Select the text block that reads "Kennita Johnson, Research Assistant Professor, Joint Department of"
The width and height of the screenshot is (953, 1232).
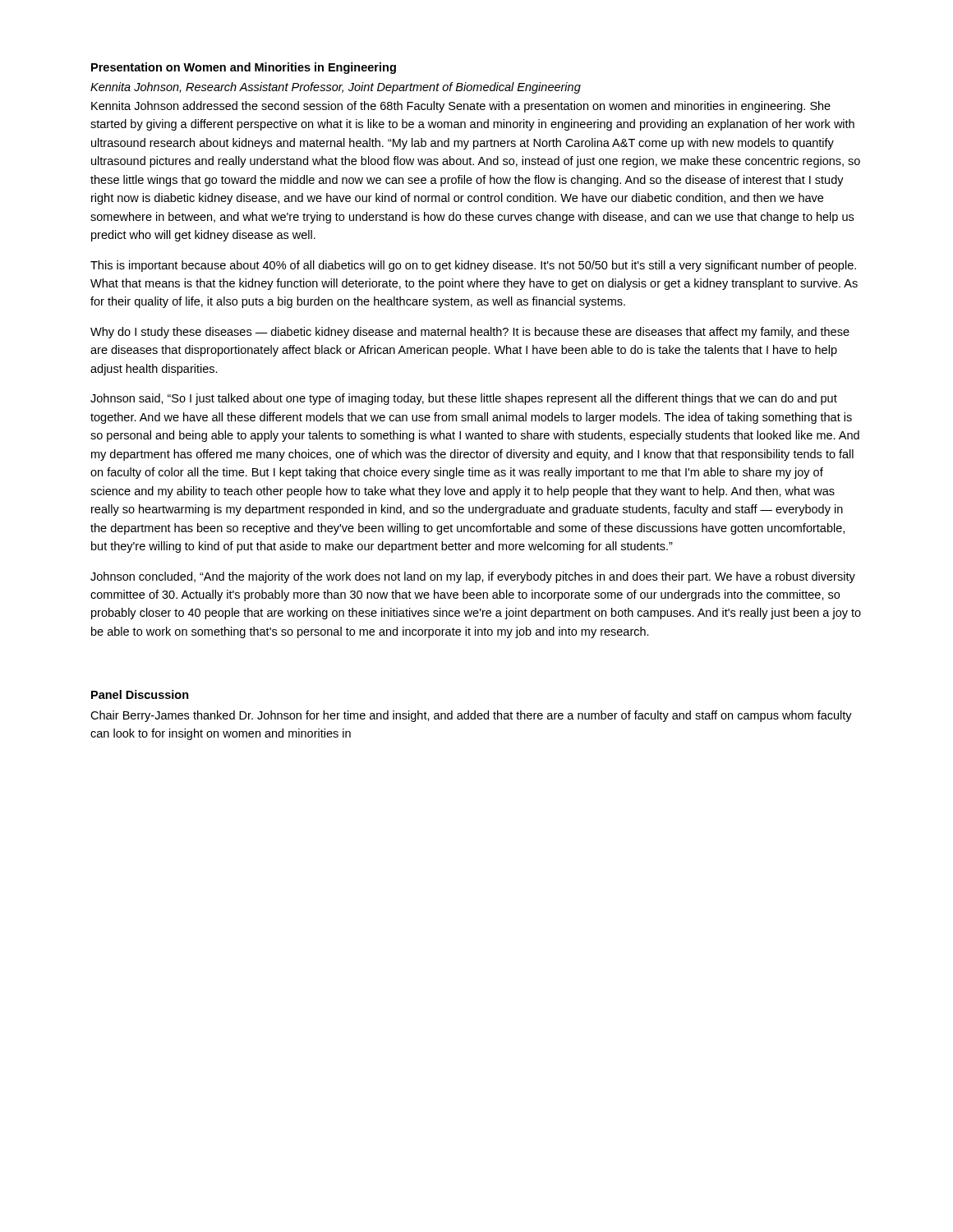pos(475,161)
